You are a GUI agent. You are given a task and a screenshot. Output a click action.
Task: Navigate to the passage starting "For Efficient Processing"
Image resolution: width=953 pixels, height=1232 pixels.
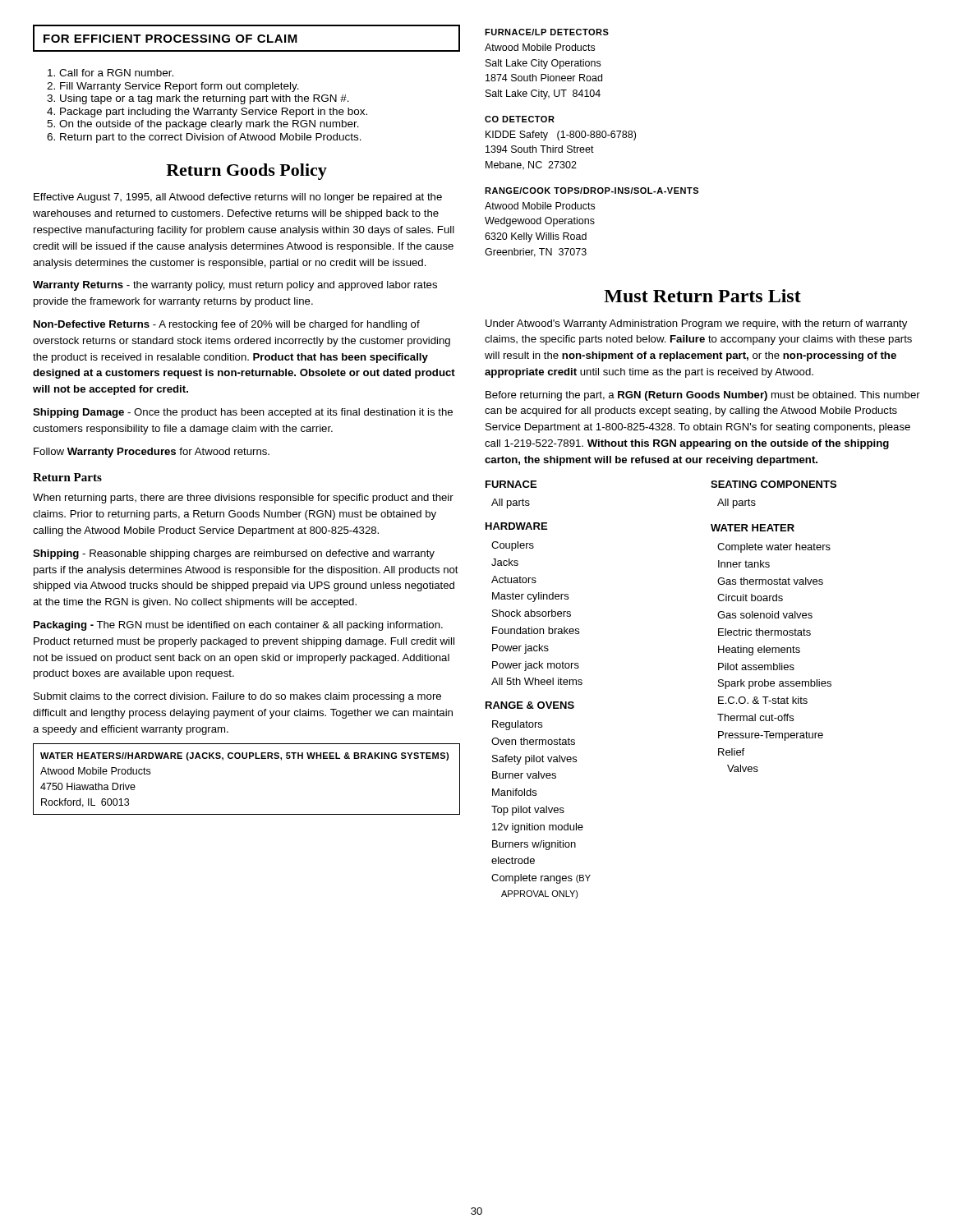coord(246,38)
